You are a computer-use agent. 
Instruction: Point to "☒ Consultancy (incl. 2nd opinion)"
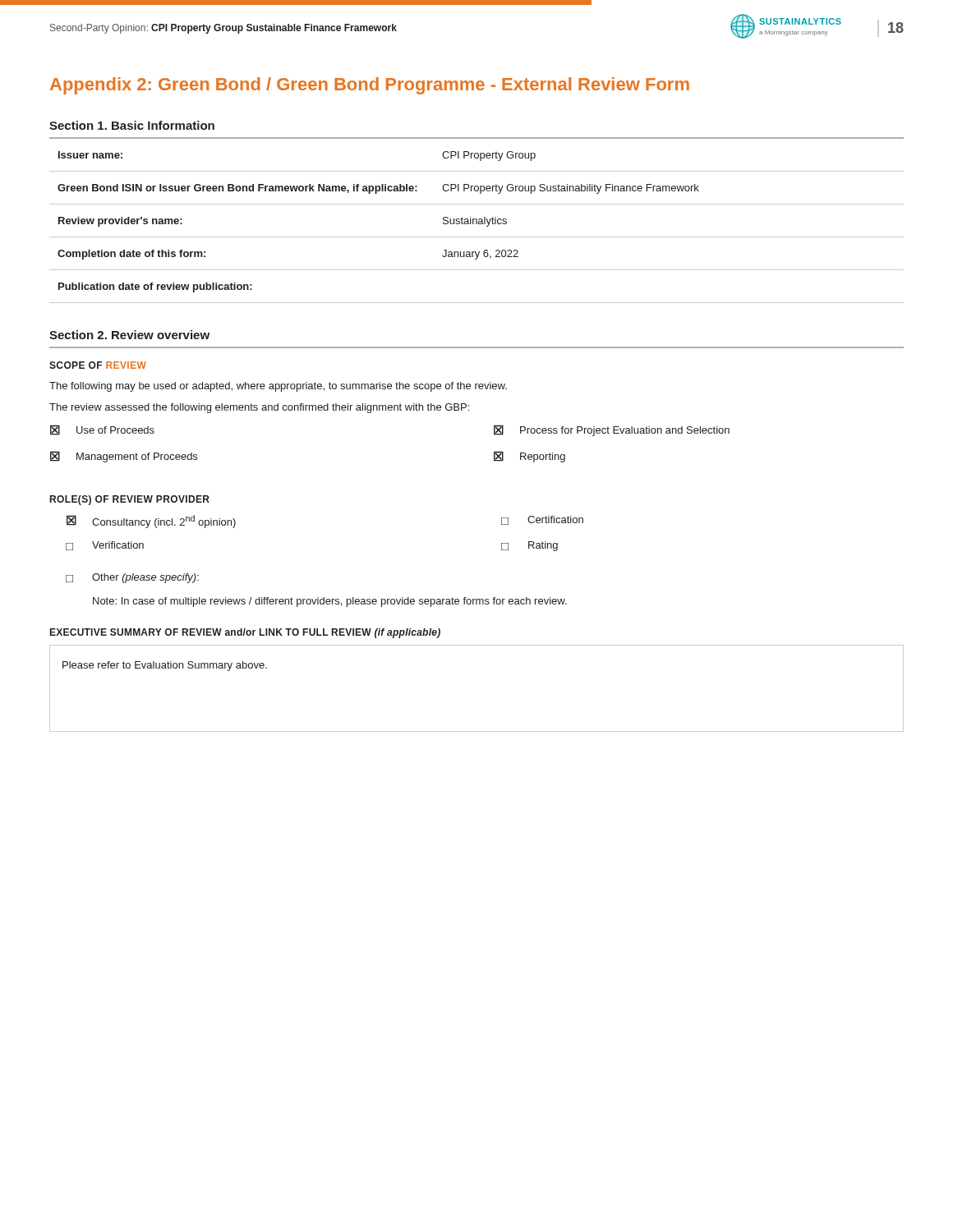point(151,521)
